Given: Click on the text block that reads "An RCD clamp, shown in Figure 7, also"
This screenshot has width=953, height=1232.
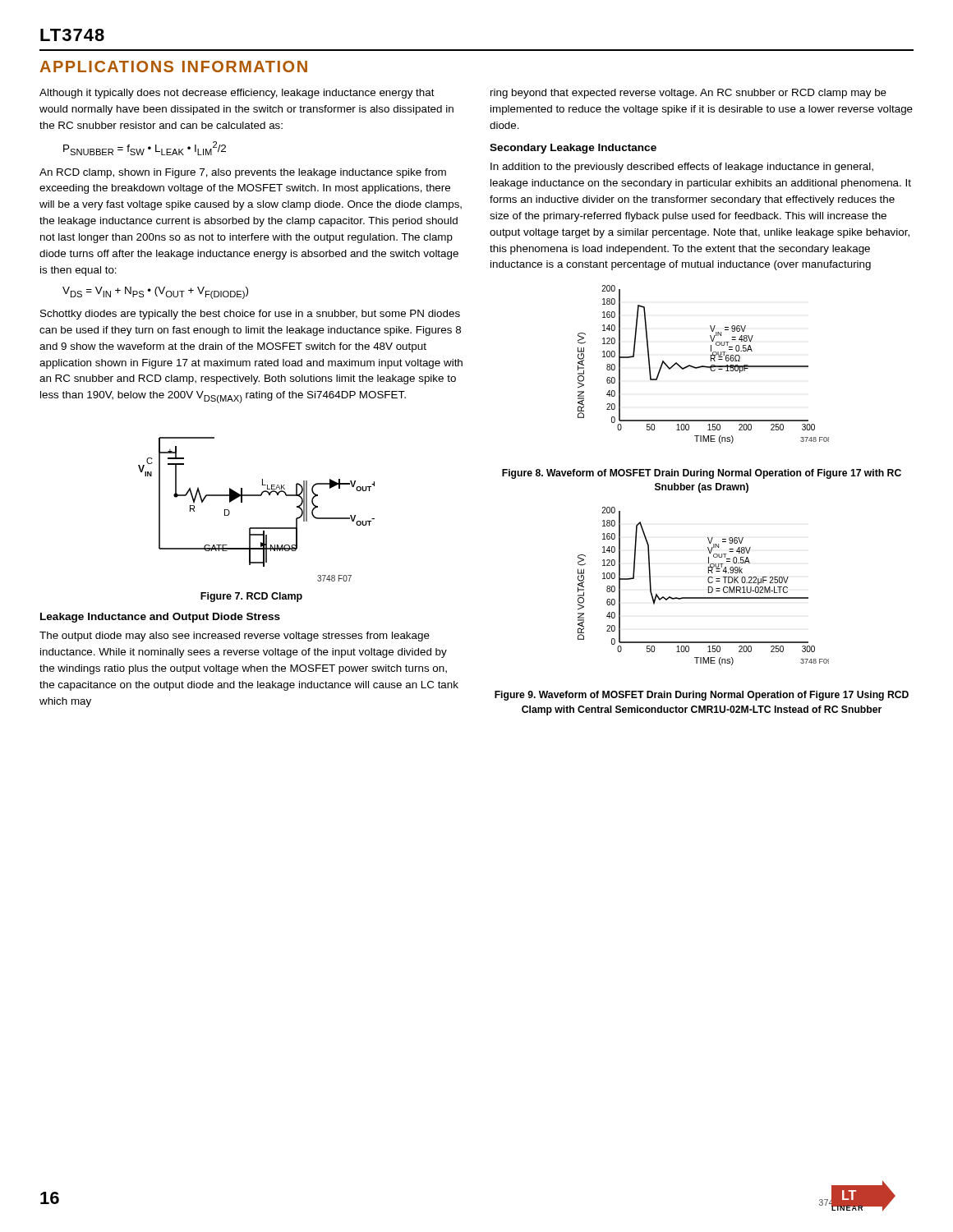Looking at the screenshot, I should (251, 221).
